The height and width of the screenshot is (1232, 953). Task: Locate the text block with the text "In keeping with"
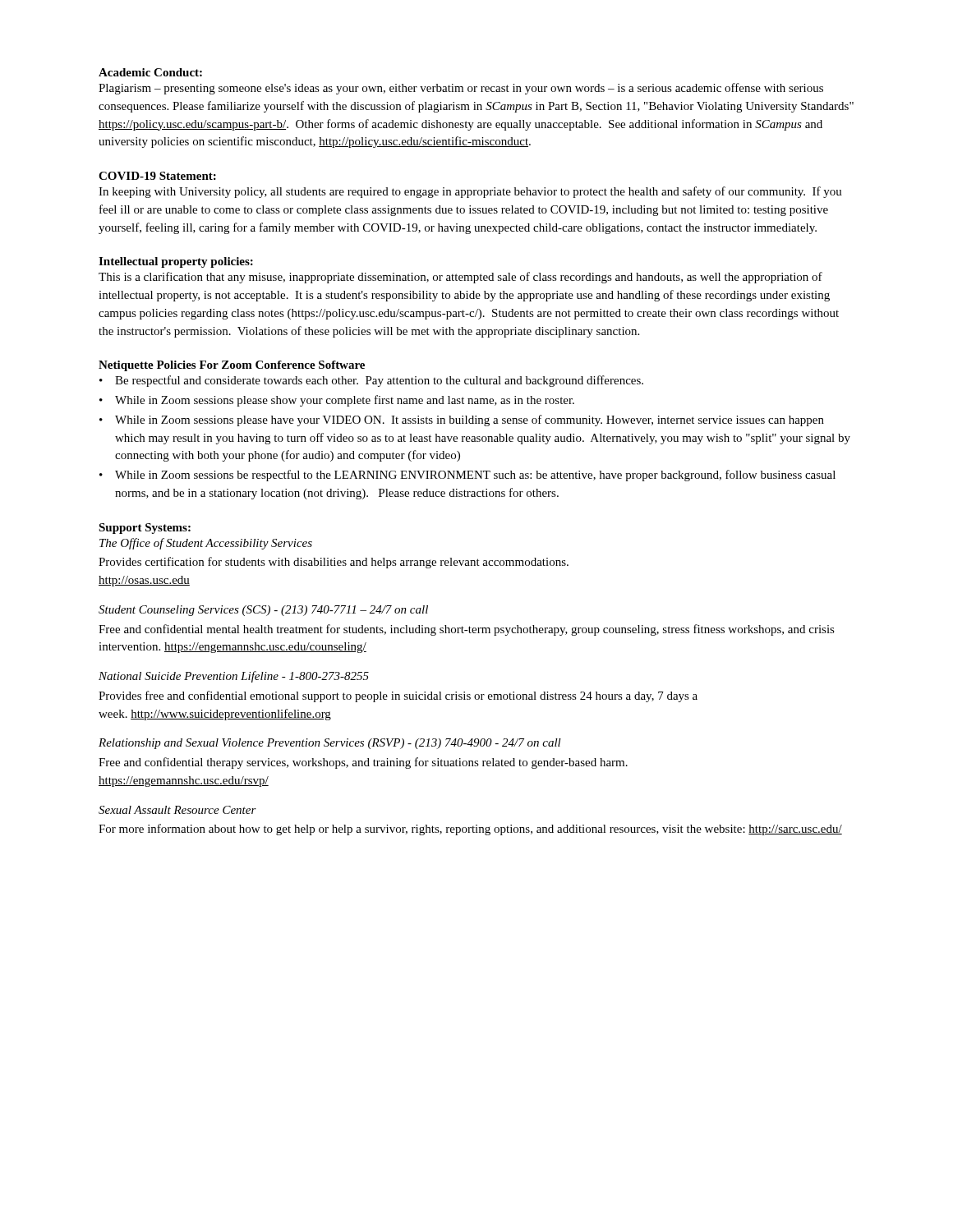[x=470, y=209]
